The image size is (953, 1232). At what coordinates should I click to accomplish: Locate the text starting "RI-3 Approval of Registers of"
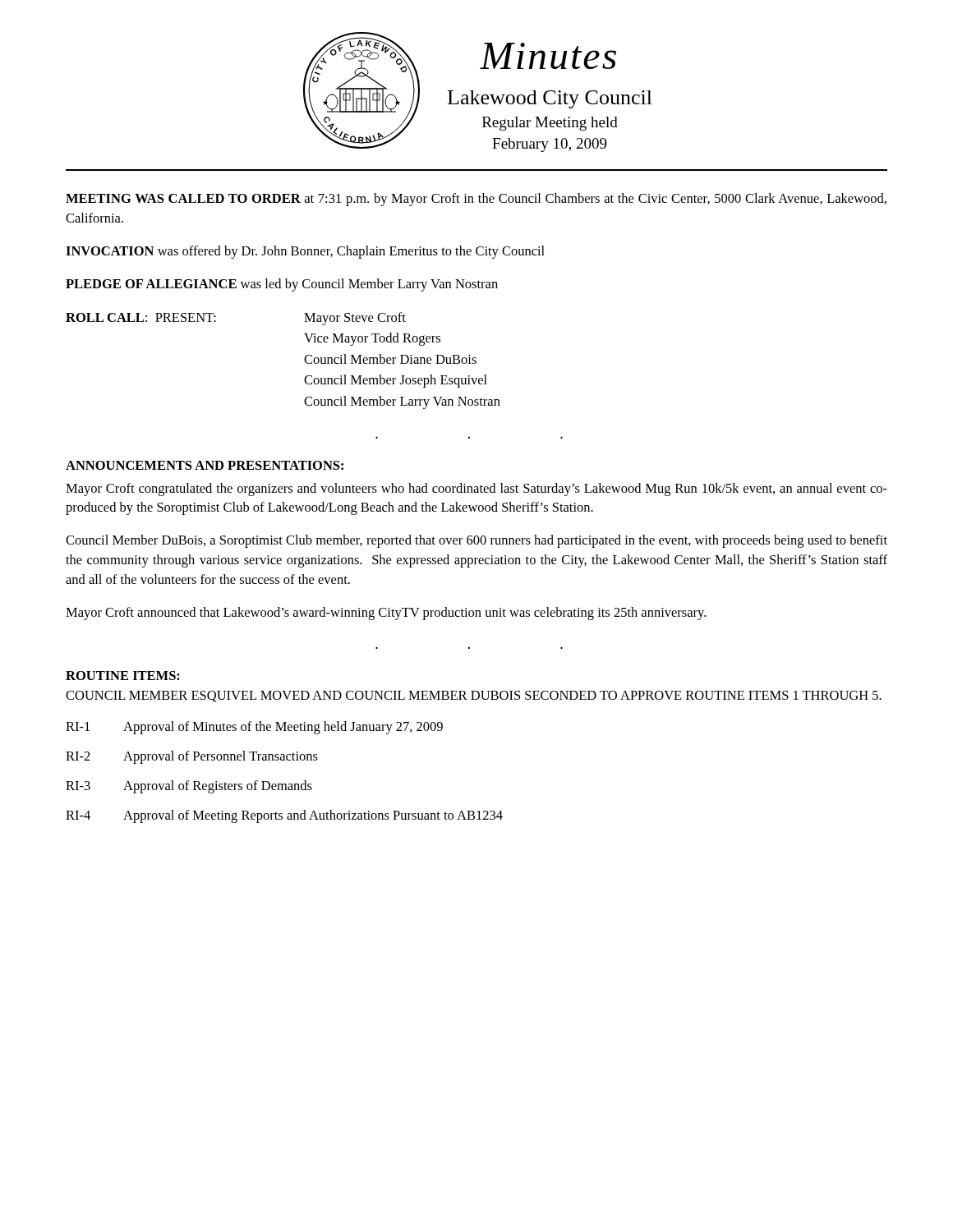click(x=189, y=787)
